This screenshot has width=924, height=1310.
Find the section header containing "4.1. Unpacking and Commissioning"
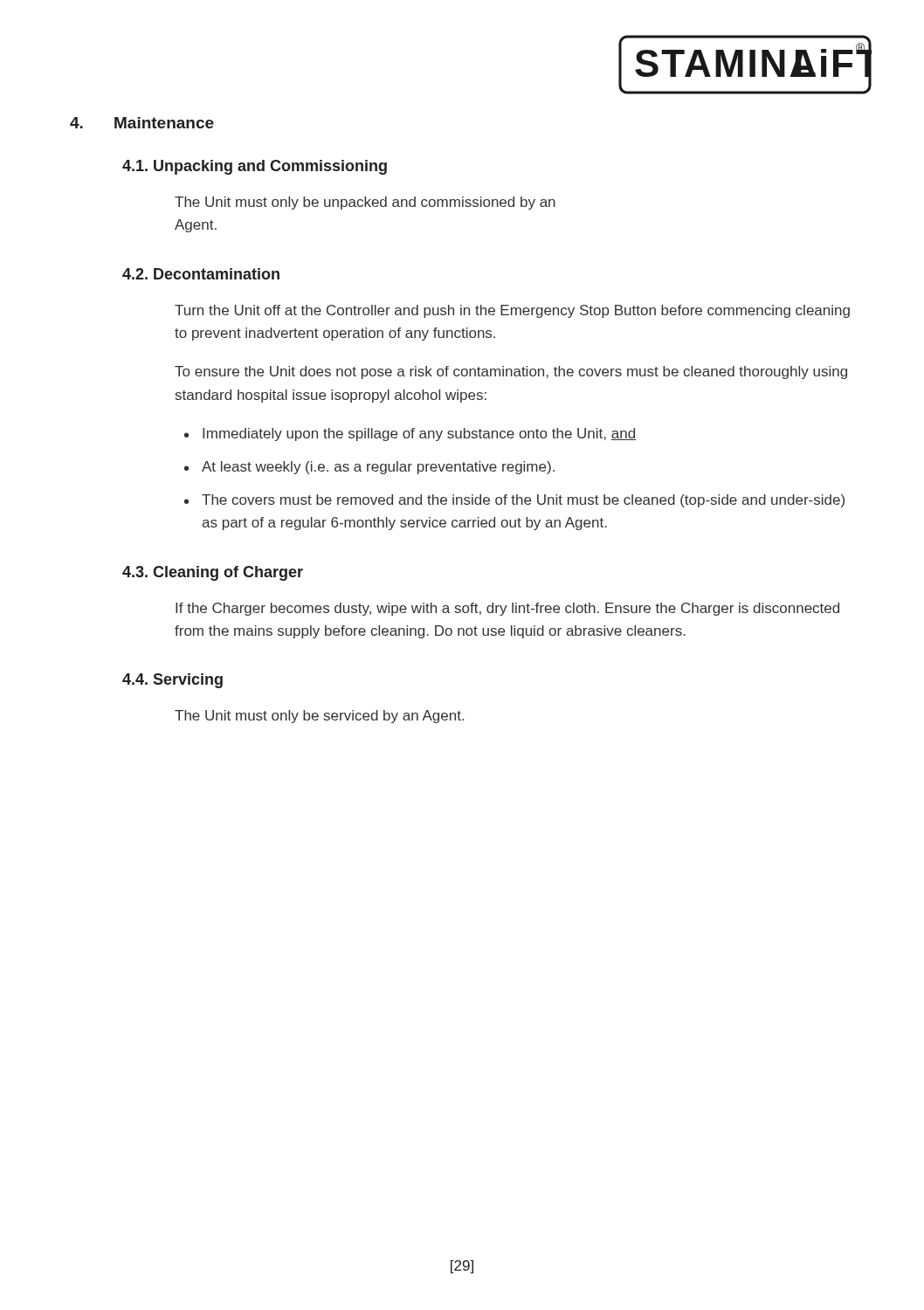point(255,166)
